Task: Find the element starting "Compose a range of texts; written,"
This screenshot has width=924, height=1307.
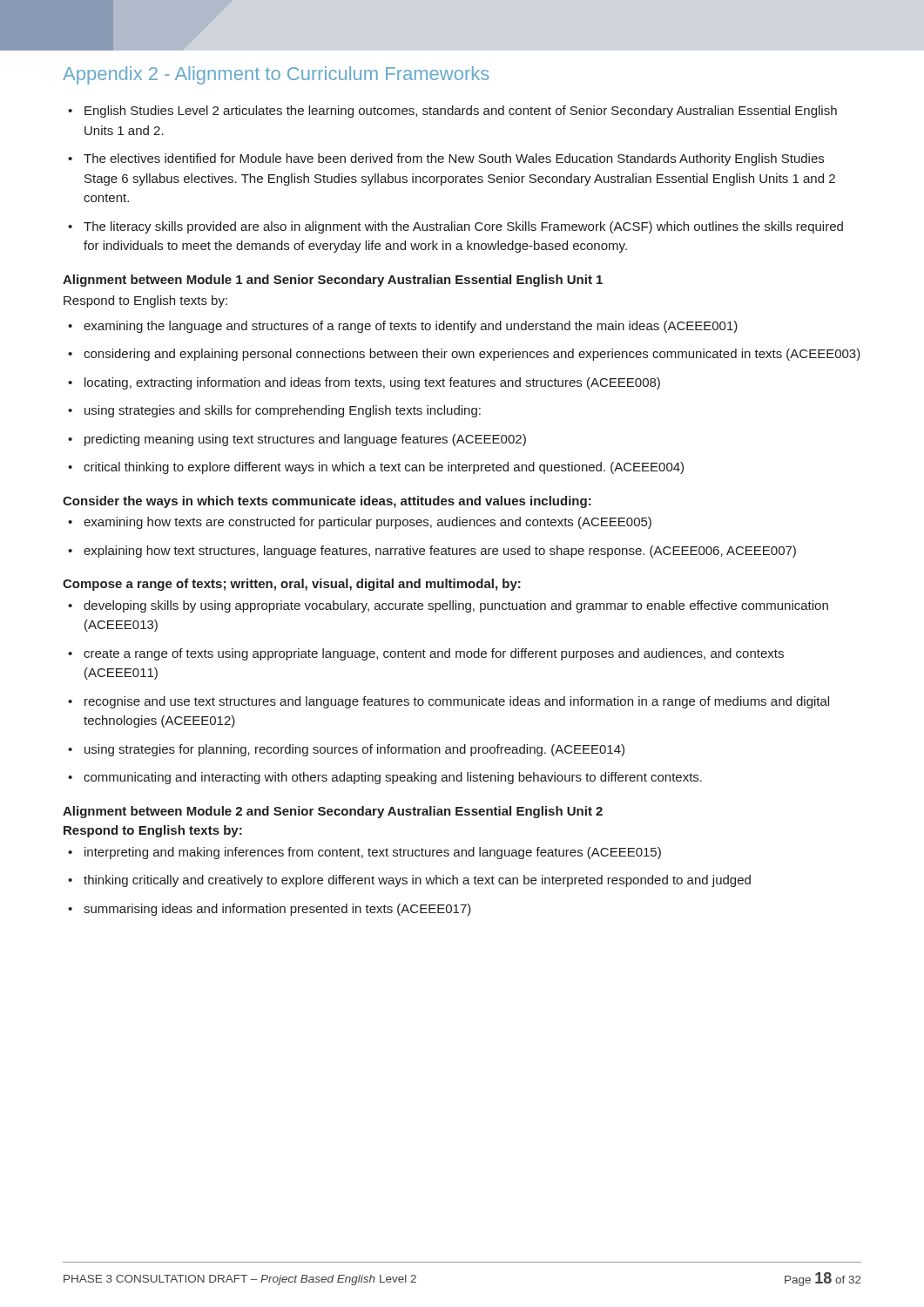Action: (462, 584)
